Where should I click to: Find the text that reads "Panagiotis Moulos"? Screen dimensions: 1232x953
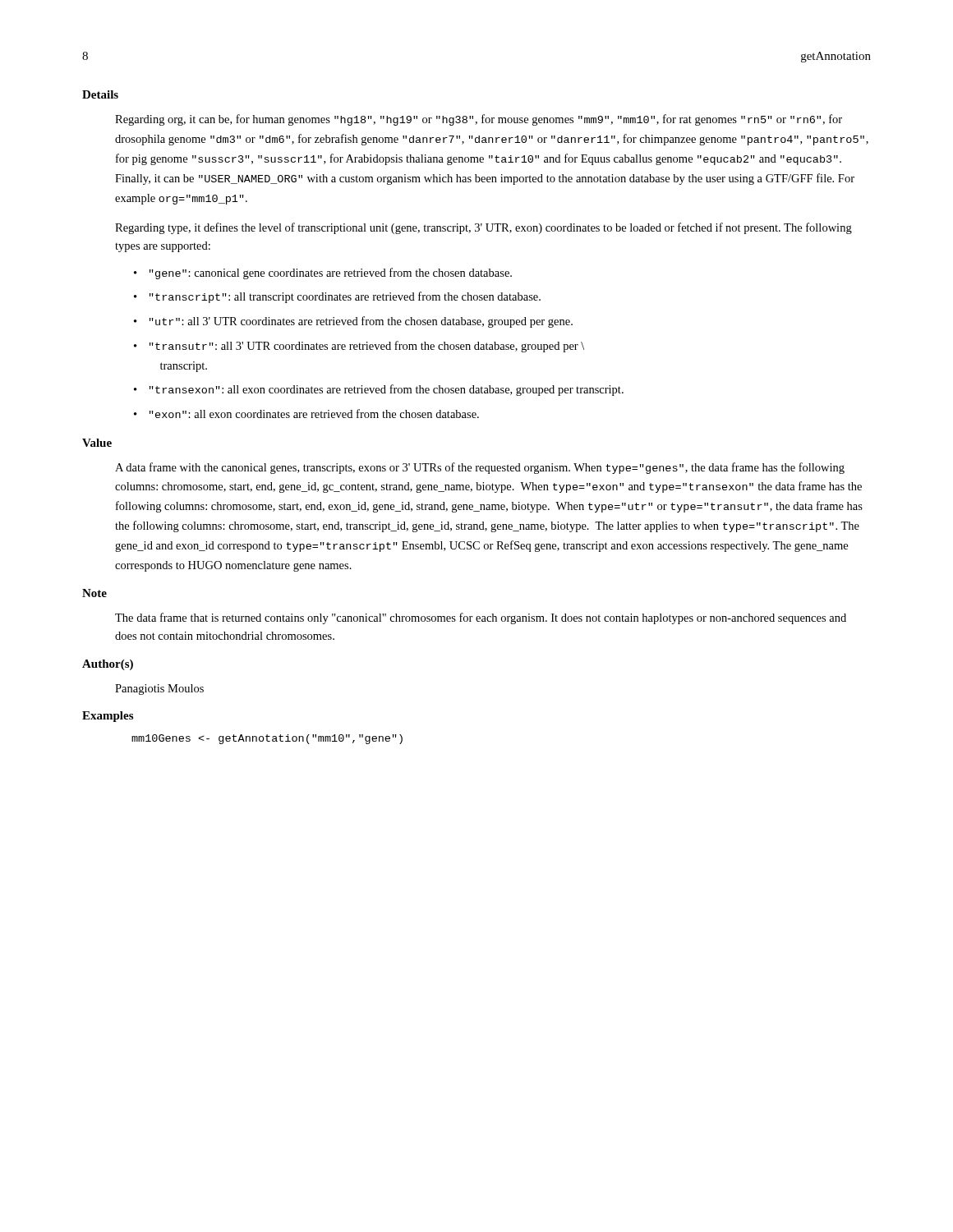pos(160,688)
